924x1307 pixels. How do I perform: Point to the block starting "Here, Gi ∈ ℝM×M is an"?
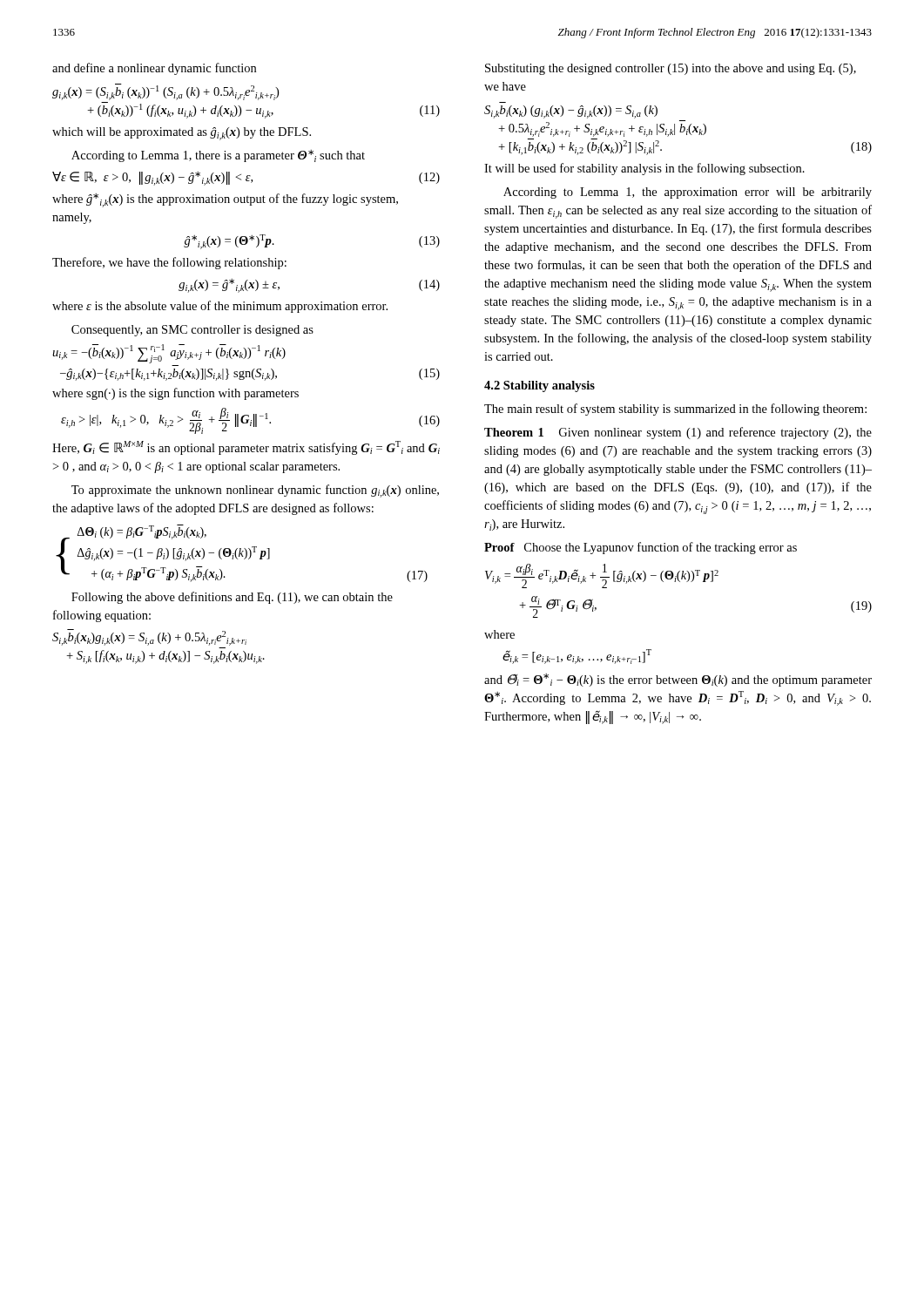(246, 457)
